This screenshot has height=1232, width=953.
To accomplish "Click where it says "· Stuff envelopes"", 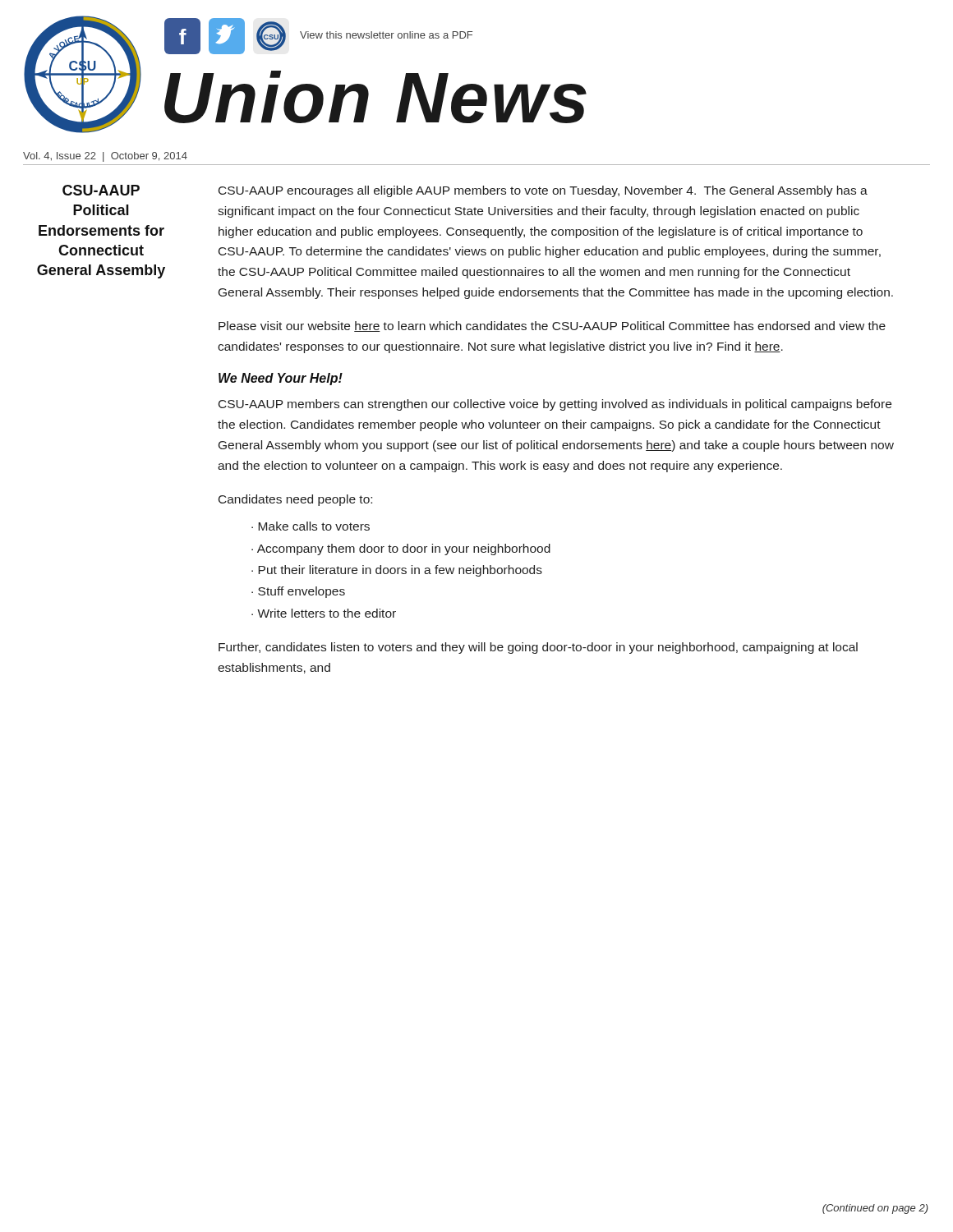I will [298, 591].
